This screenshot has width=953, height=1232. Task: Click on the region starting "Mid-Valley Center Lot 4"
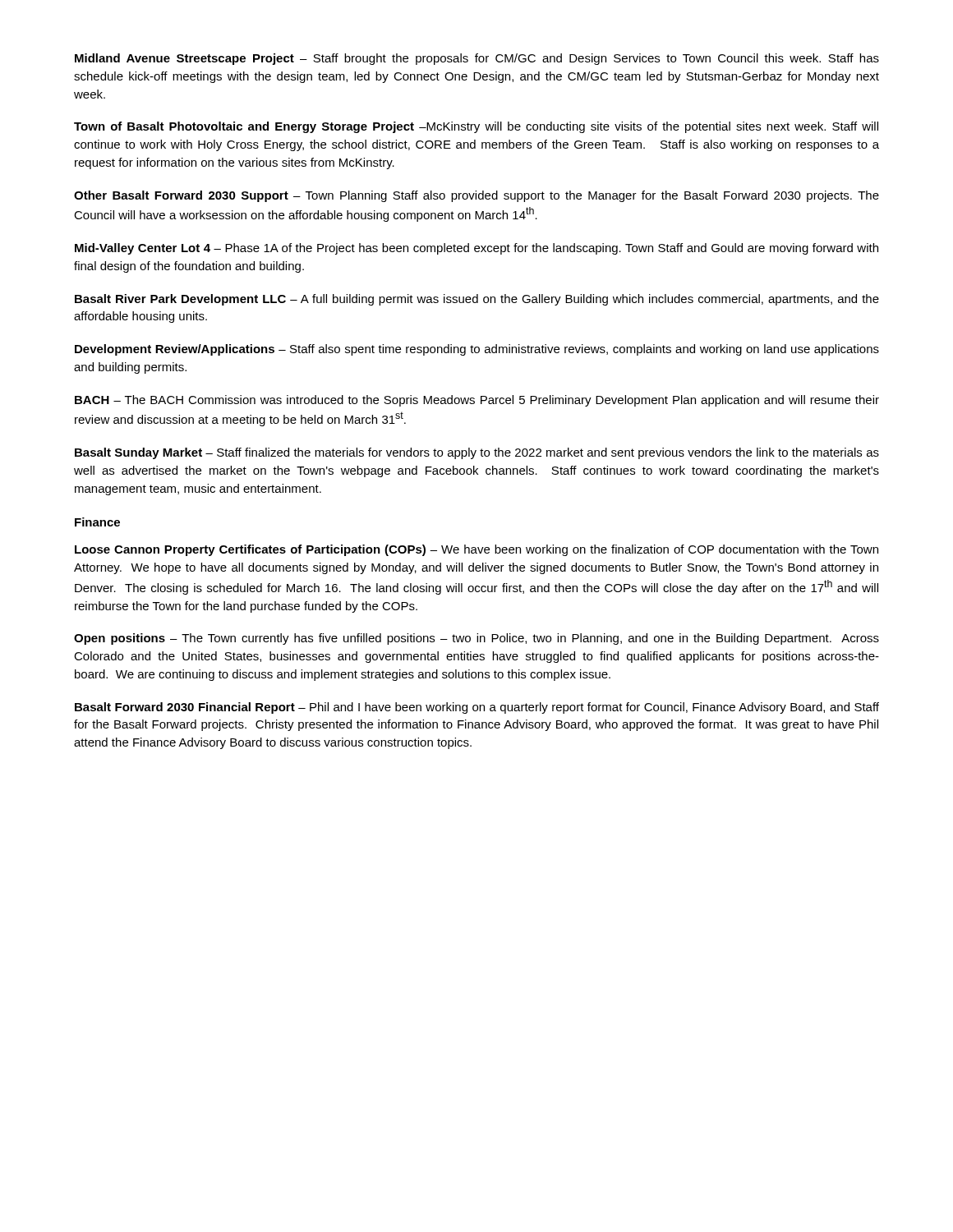[x=476, y=257]
